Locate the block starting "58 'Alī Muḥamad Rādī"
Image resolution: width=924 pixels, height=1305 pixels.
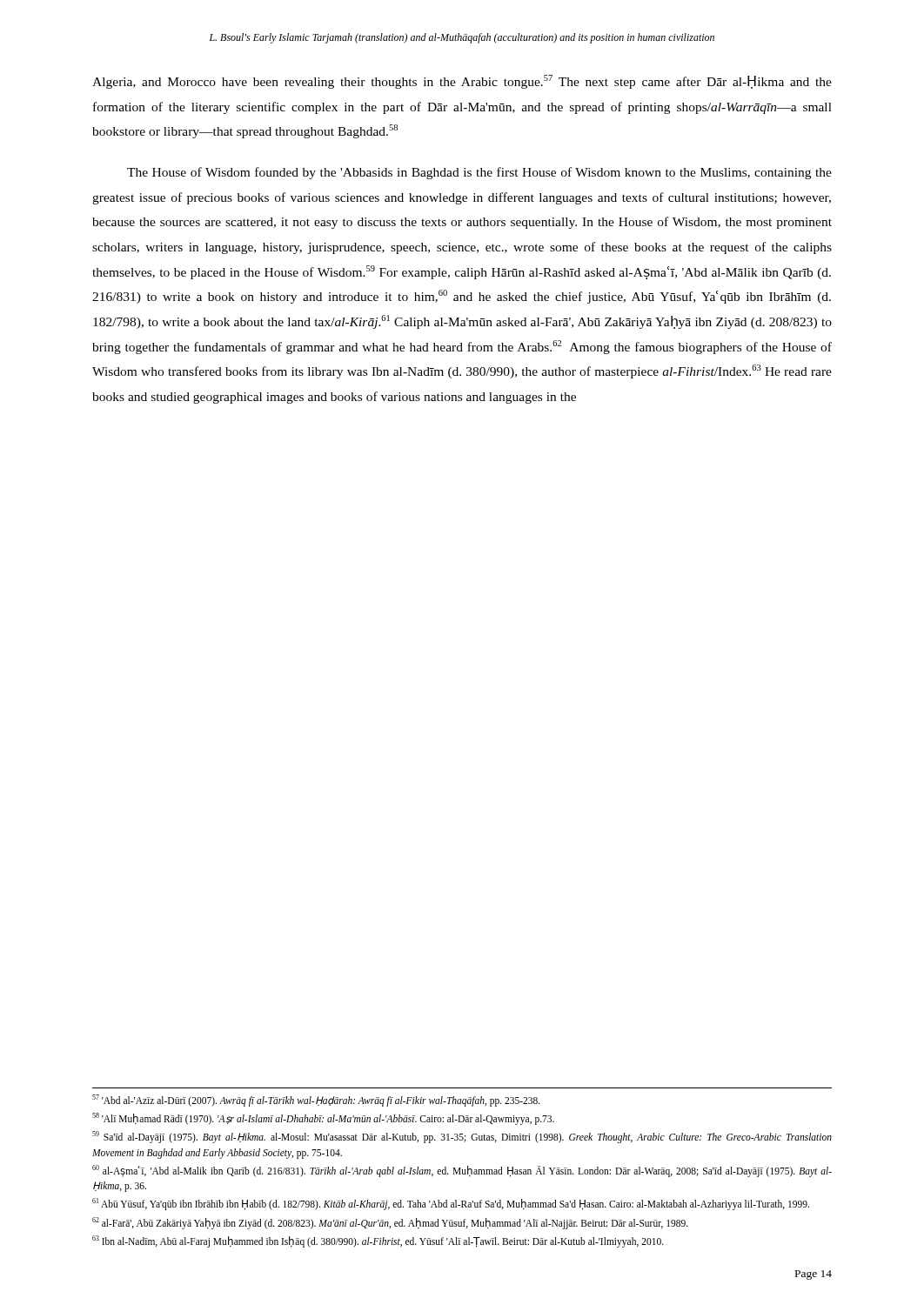323,1118
